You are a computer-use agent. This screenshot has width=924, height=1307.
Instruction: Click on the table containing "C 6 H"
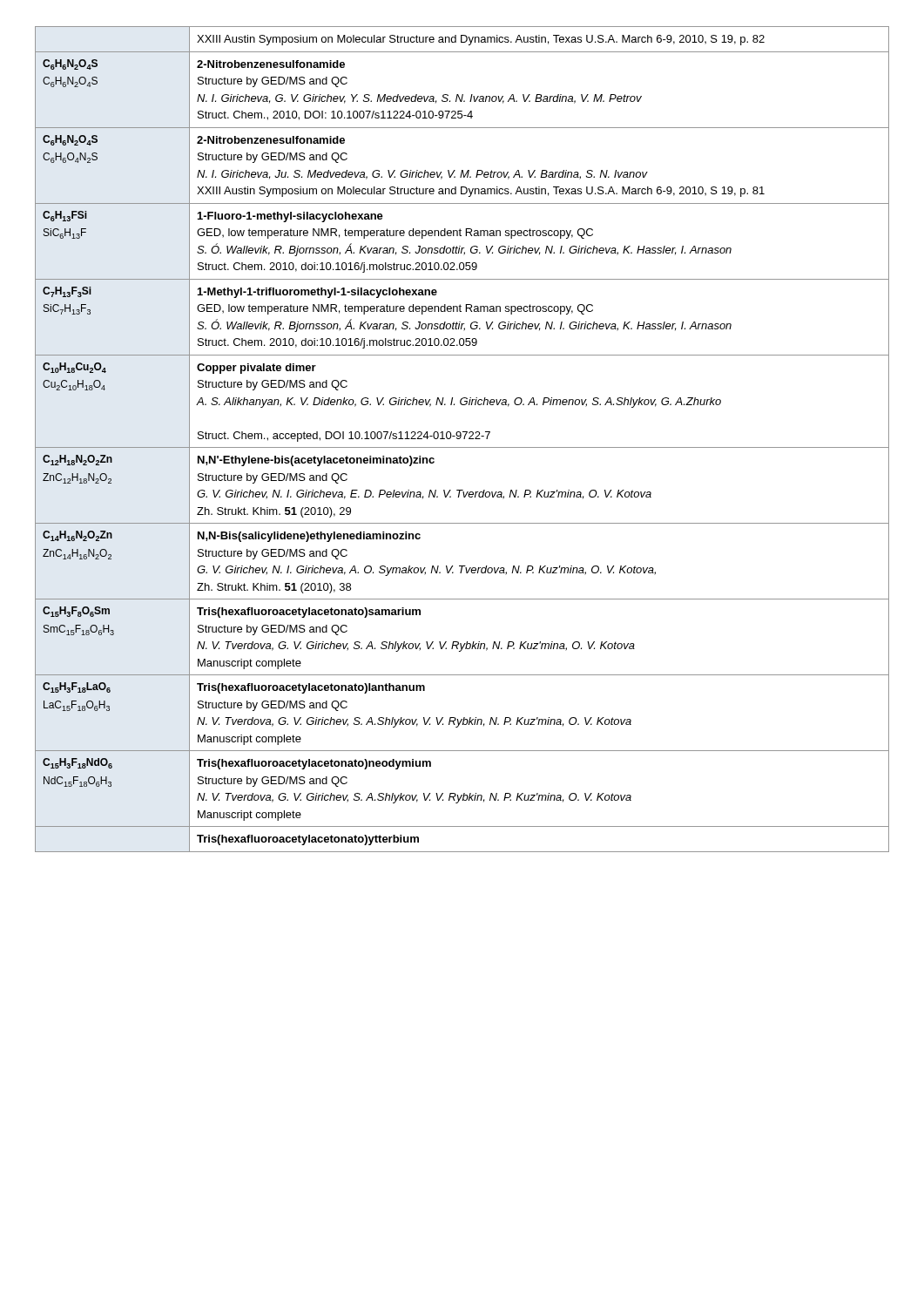pos(462,439)
